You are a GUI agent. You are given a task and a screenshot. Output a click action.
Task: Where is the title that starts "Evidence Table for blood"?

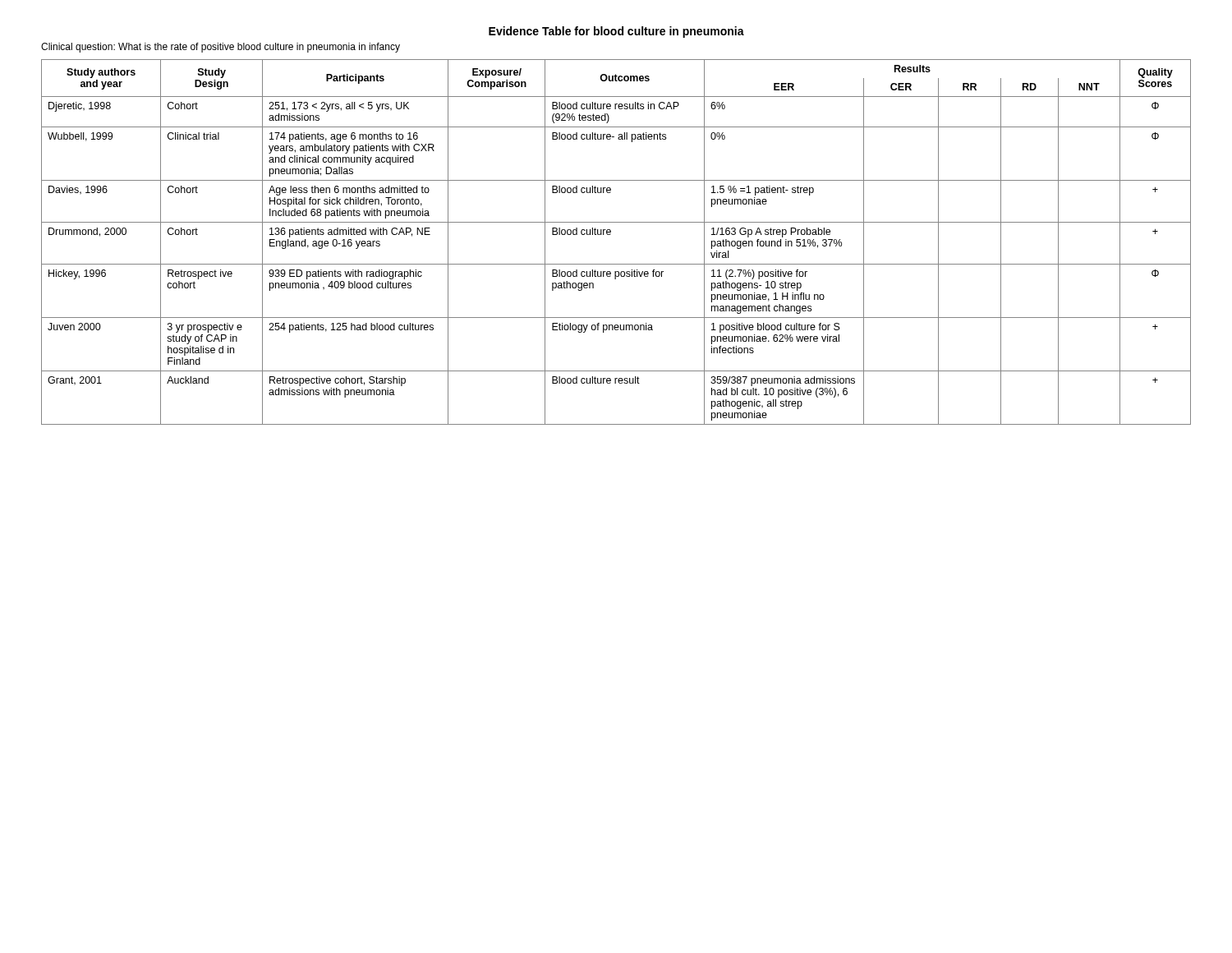pyautogui.click(x=616, y=31)
